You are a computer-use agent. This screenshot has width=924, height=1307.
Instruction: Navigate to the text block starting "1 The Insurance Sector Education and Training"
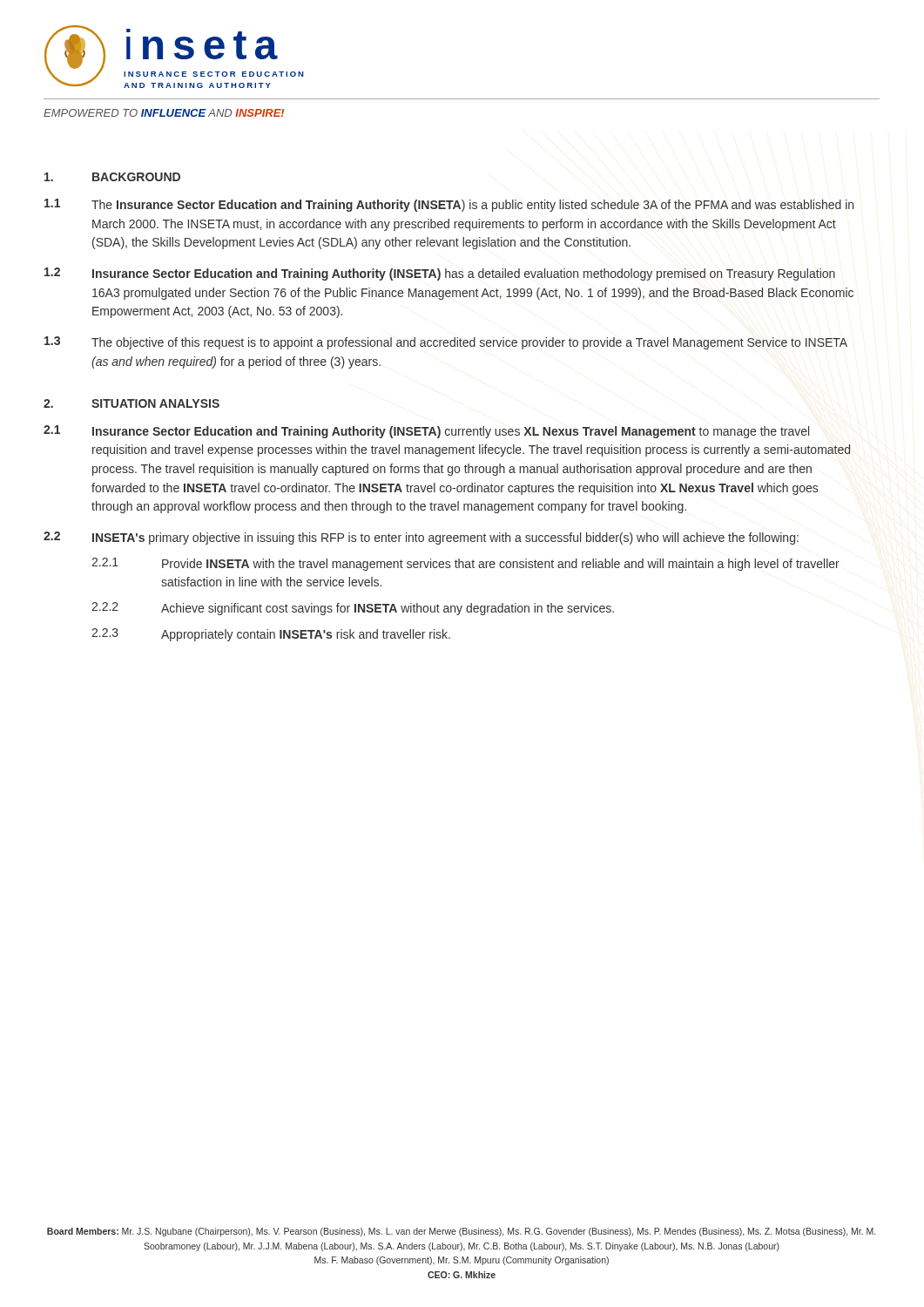pyautogui.click(x=453, y=224)
